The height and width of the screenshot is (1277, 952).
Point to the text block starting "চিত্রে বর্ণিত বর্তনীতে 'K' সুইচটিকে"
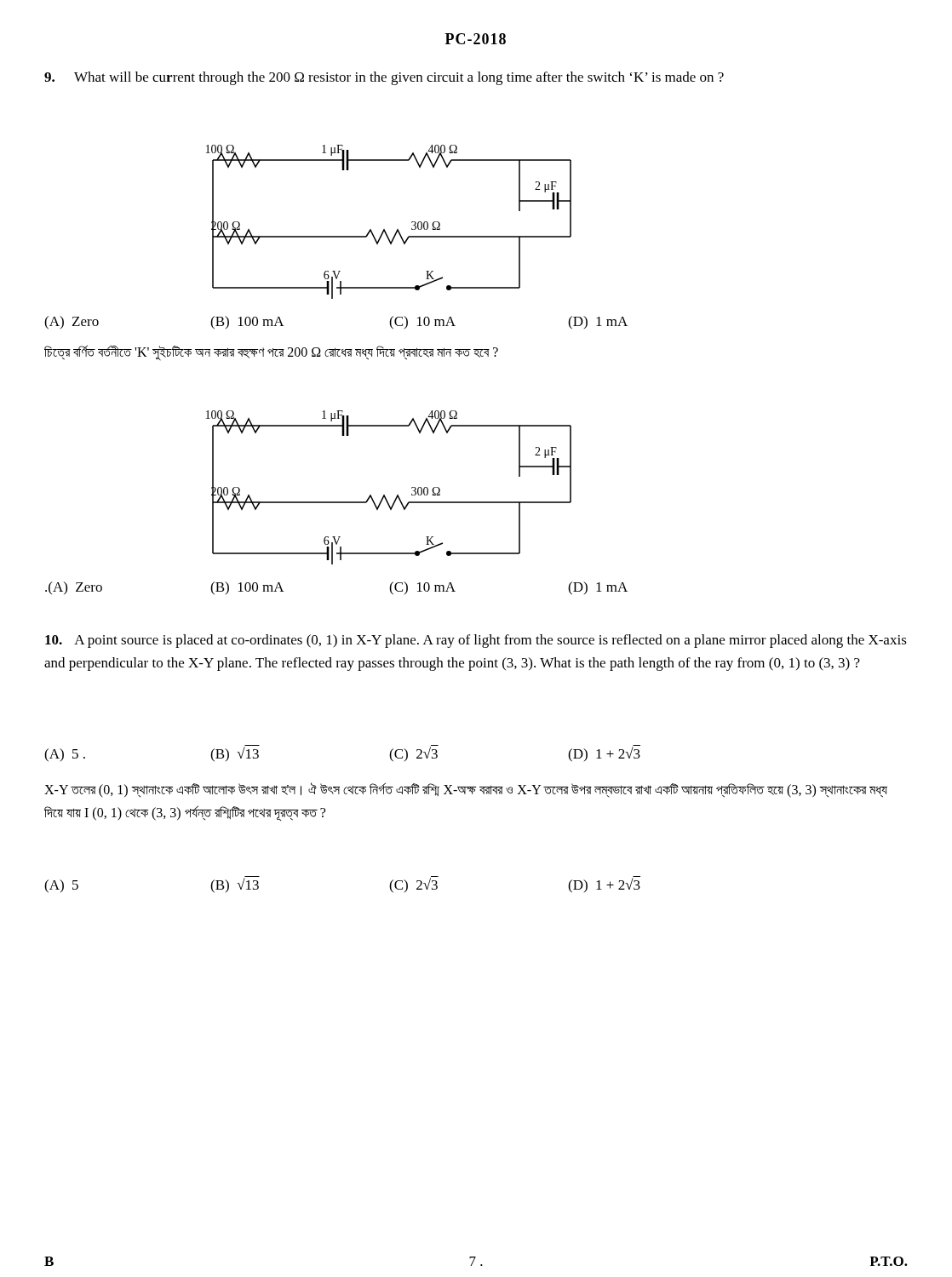tap(271, 352)
